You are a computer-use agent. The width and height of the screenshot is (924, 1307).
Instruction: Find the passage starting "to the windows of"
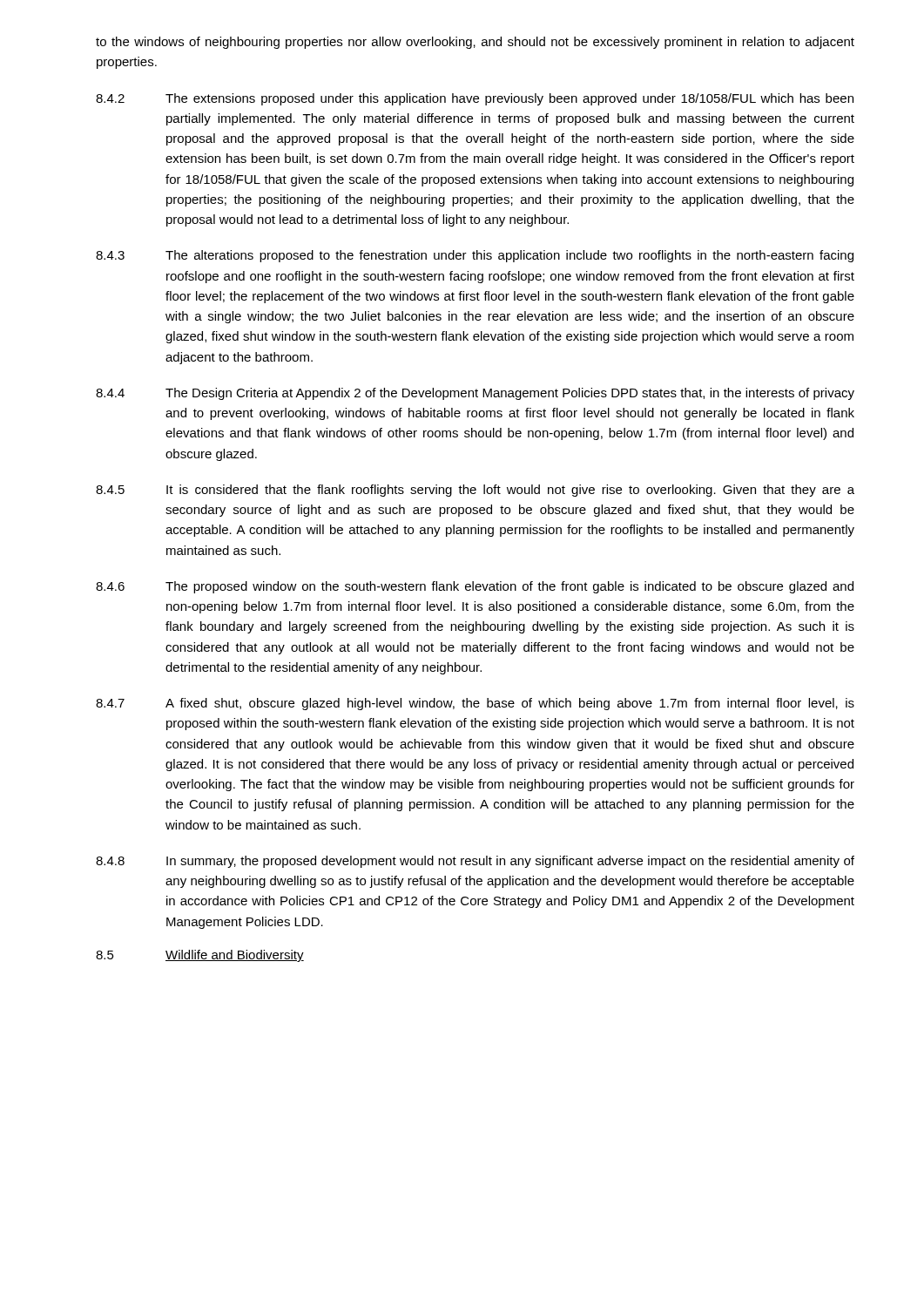click(x=475, y=51)
